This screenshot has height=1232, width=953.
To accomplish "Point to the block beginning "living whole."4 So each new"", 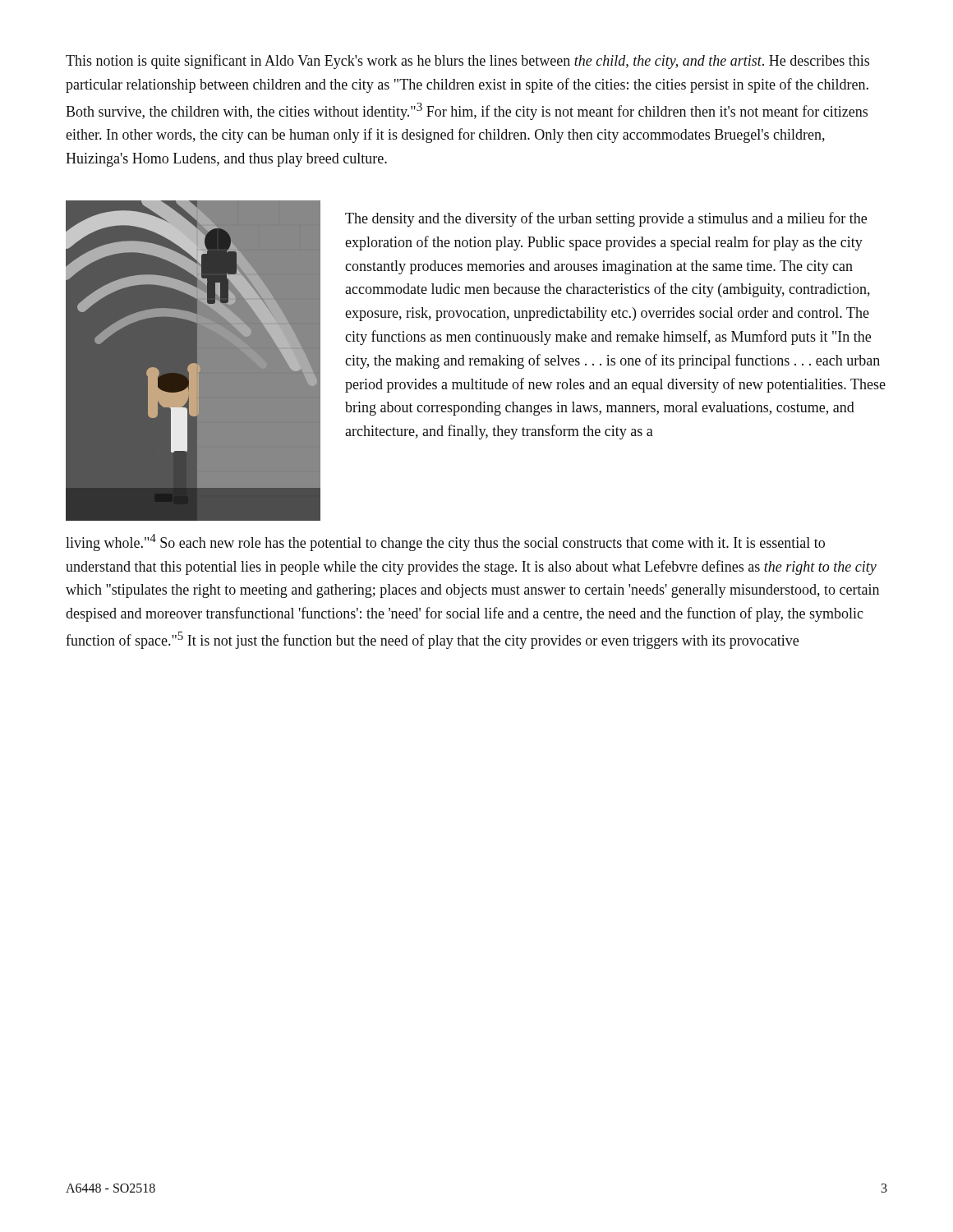I will (473, 590).
